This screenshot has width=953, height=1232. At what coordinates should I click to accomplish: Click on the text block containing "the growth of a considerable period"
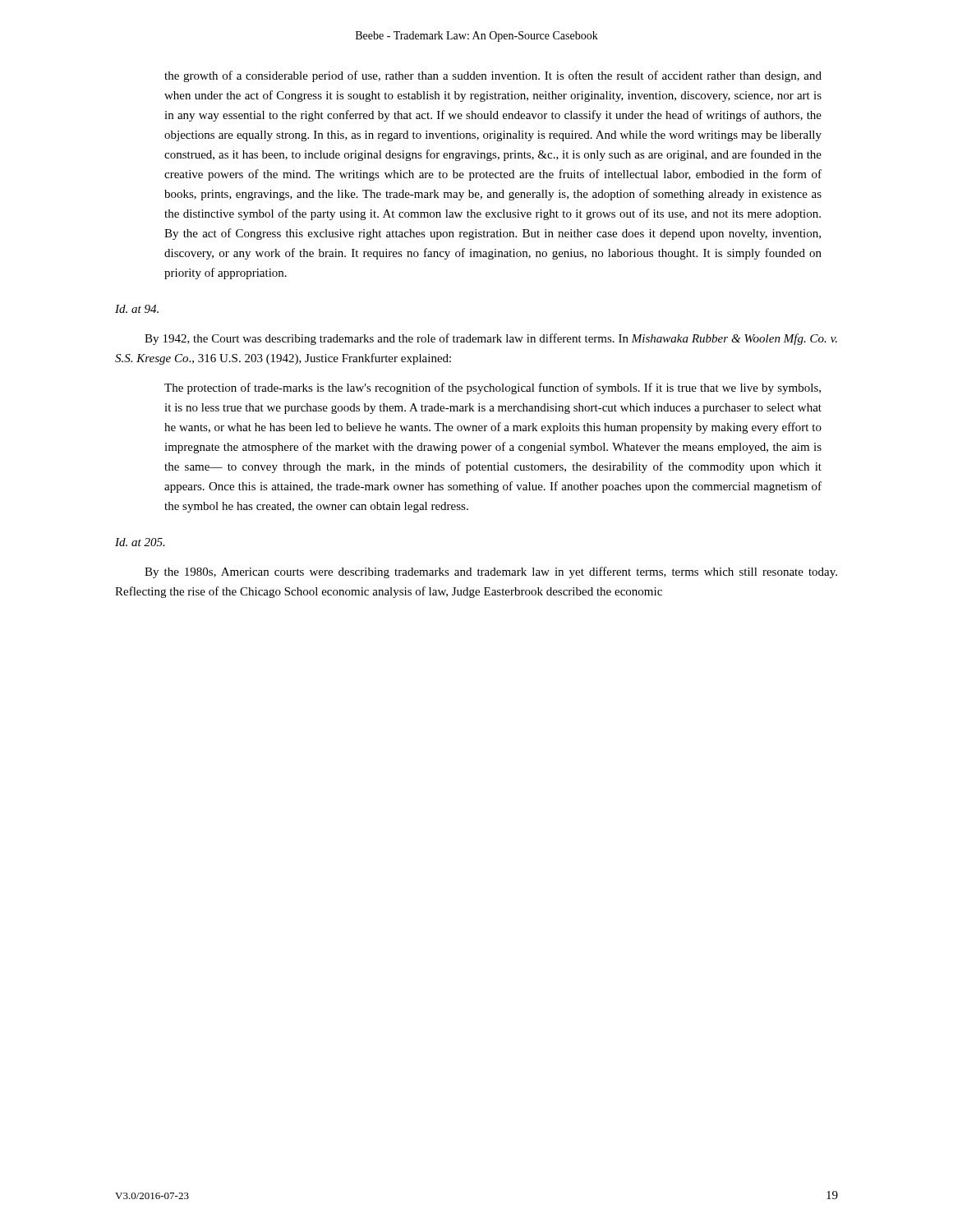coord(493,174)
